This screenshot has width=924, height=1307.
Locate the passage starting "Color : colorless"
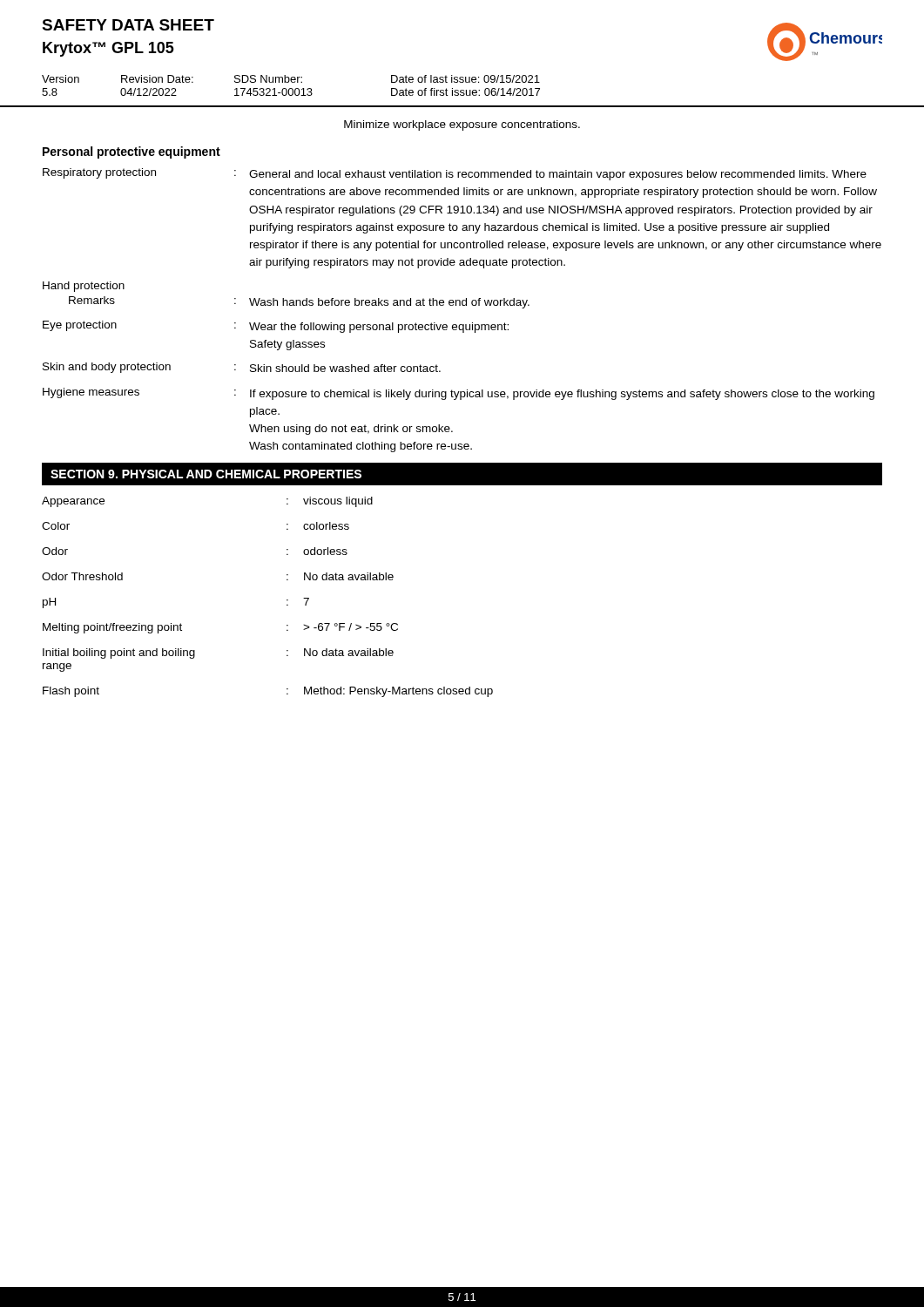[54, 524]
